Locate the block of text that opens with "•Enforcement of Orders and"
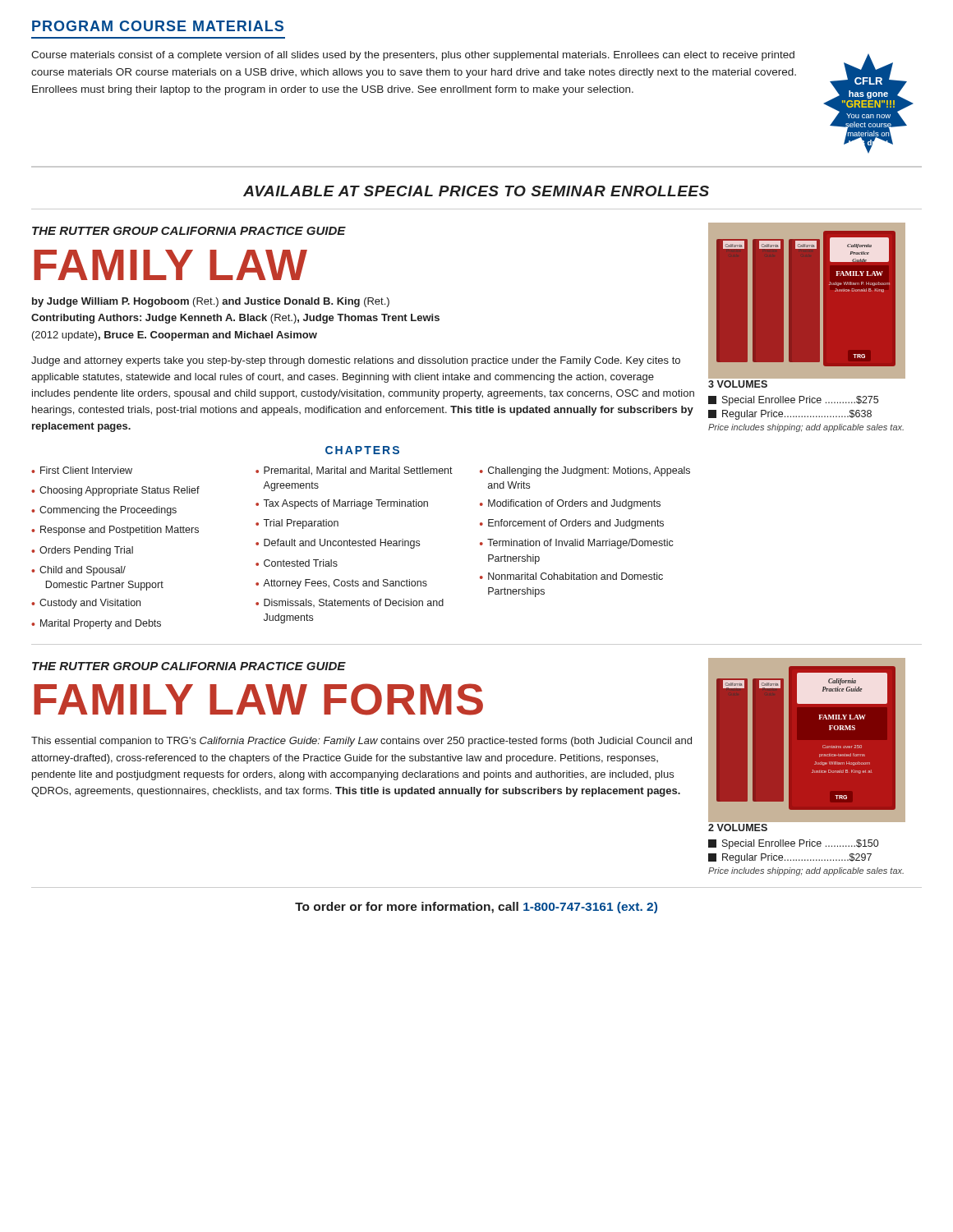The image size is (953, 1232). (x=572, y=524)
